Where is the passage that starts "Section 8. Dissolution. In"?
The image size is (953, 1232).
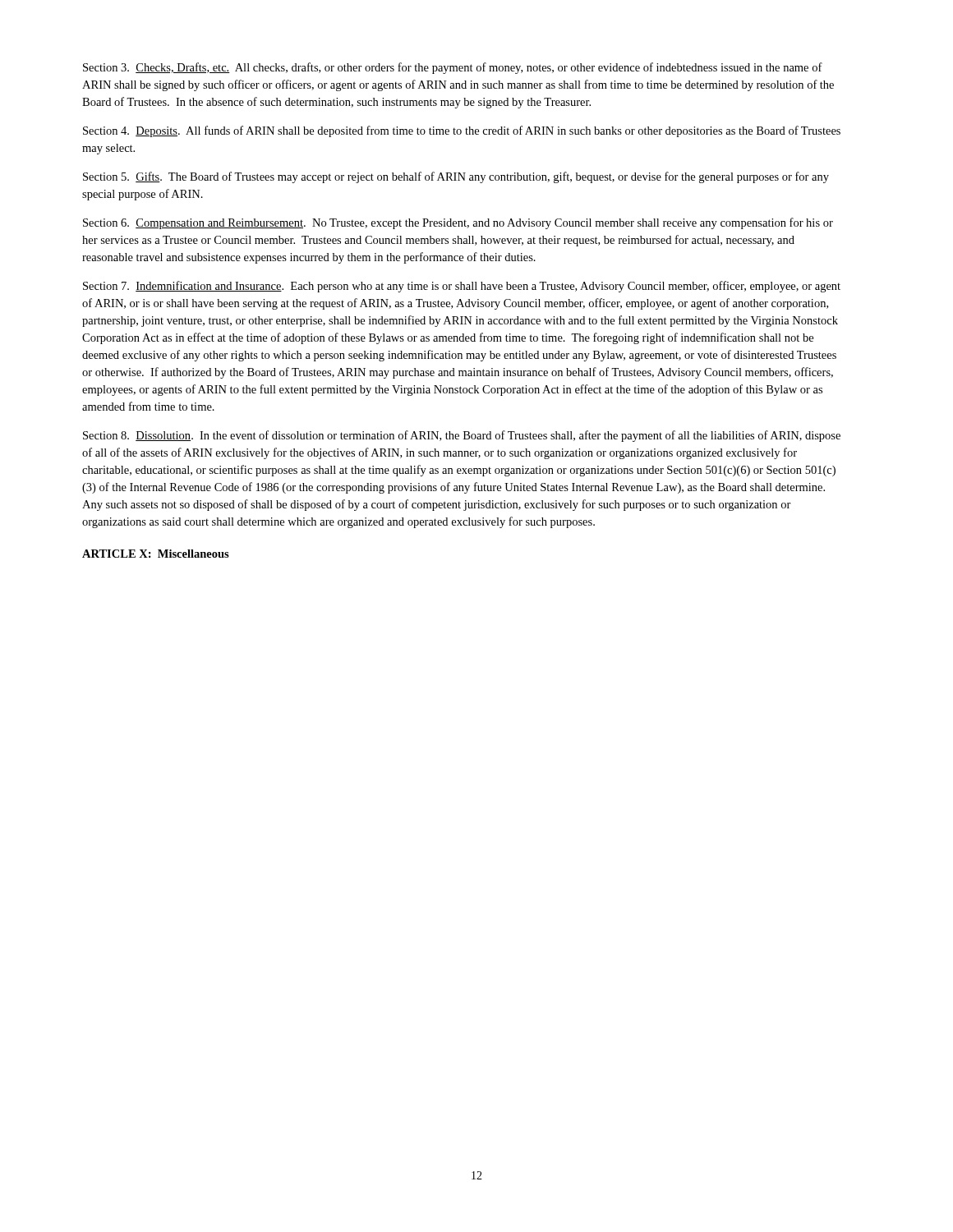pos(461,479)
